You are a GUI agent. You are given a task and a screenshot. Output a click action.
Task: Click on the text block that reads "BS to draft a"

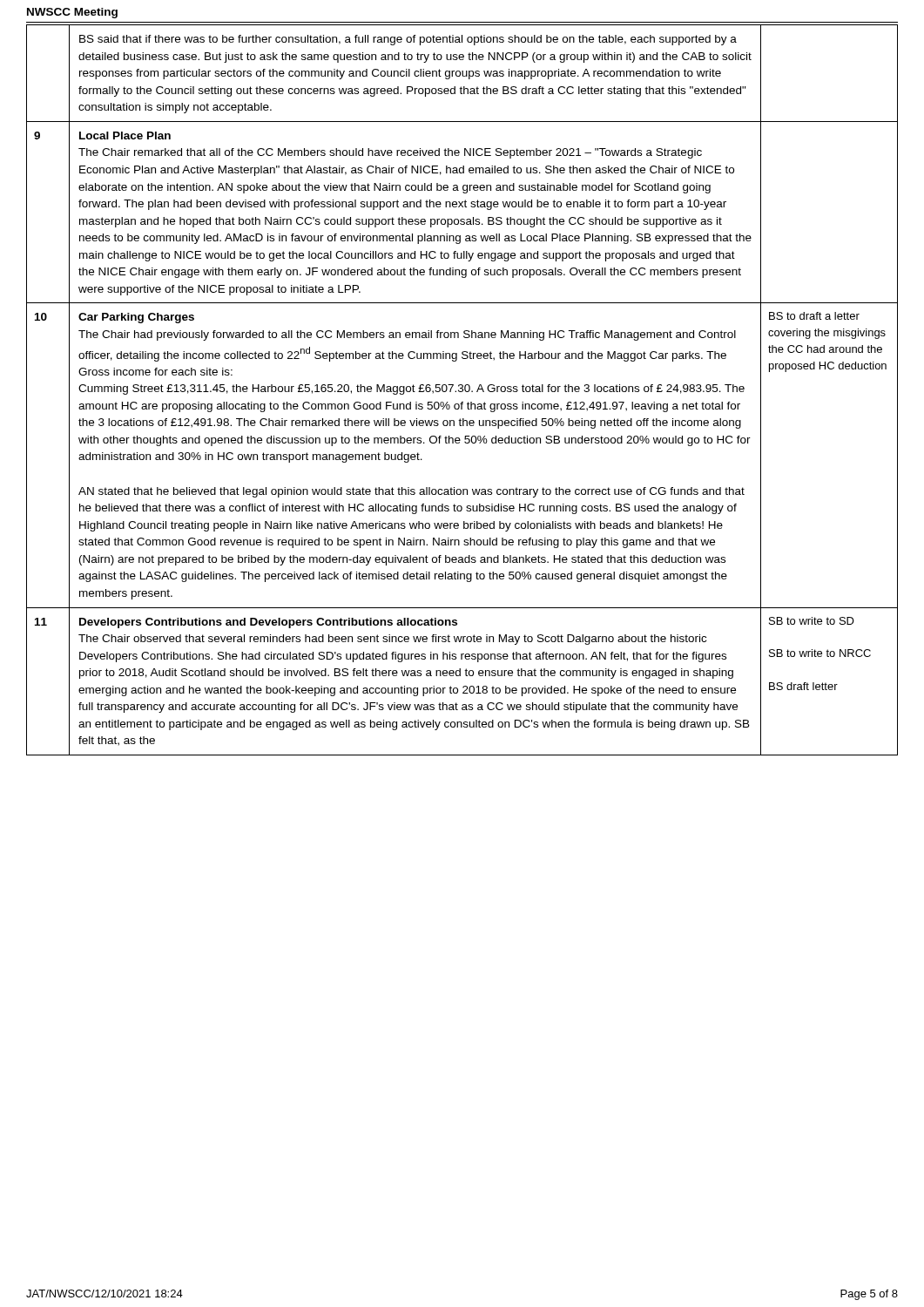point(828,341)
